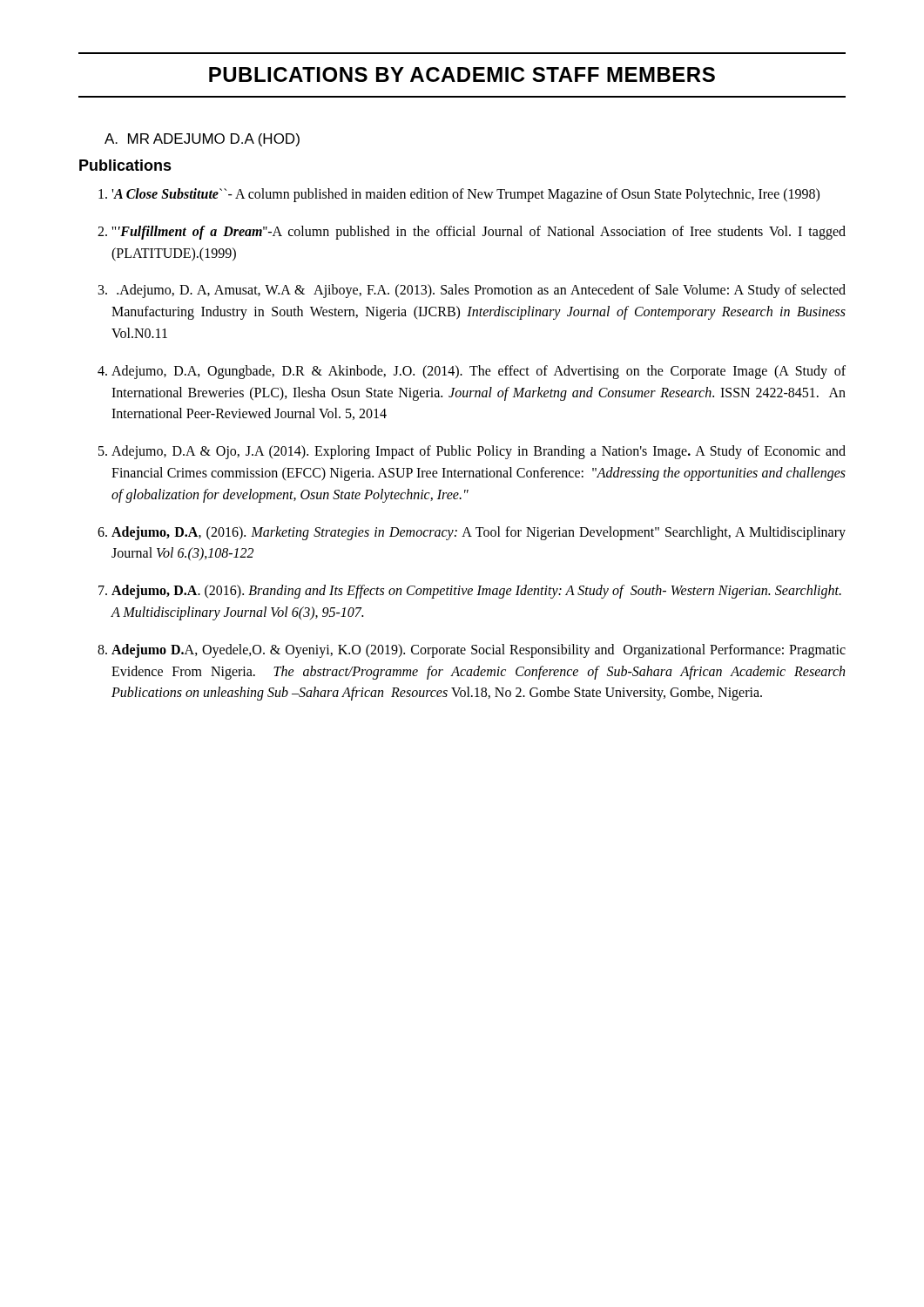Locate the block of text that opens with "Adejumo D.A, Oyedele,O. & Oyeniyi, K.O (2019)."

click(x=479, y=671)
